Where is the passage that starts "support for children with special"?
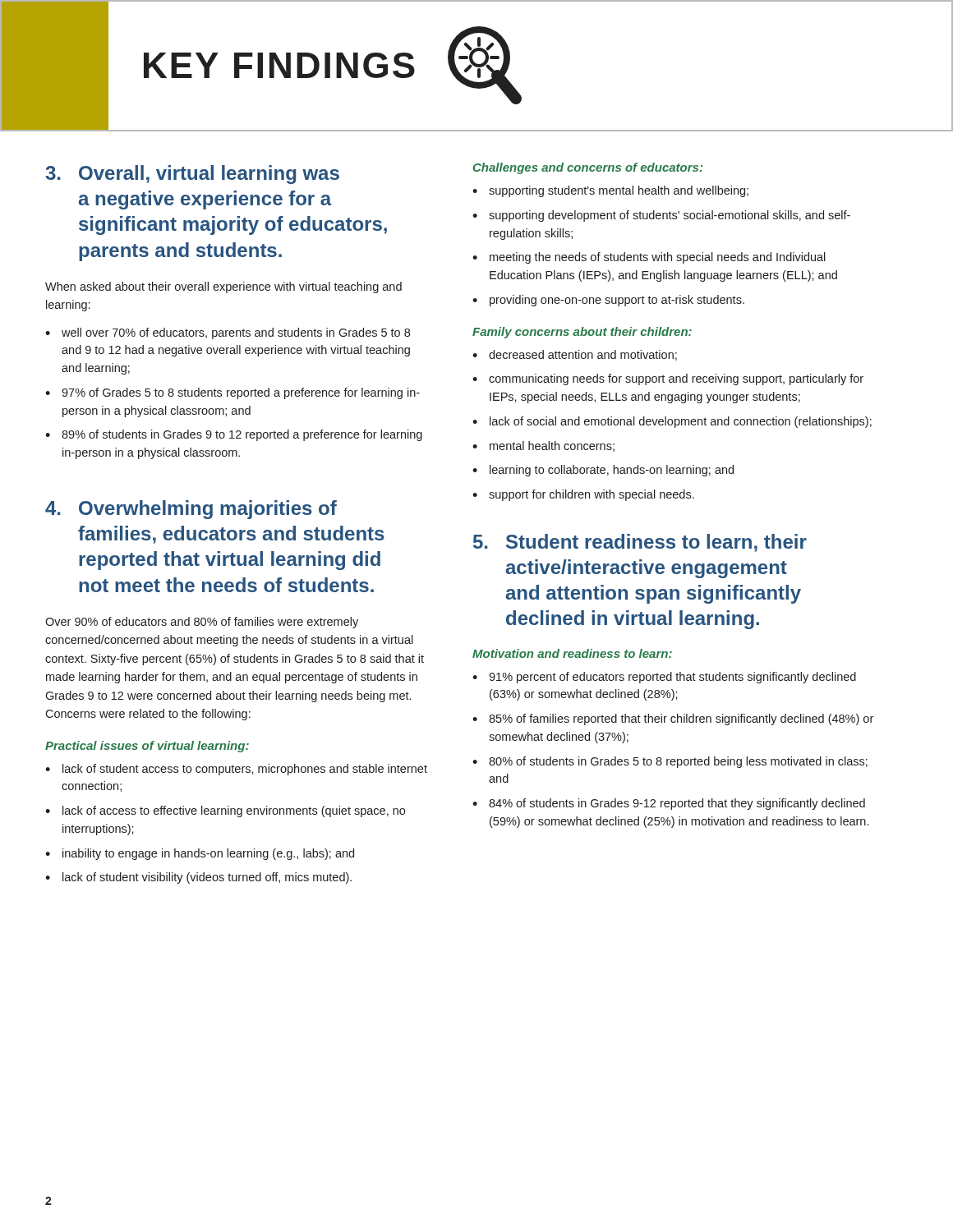 coord(592,494)
